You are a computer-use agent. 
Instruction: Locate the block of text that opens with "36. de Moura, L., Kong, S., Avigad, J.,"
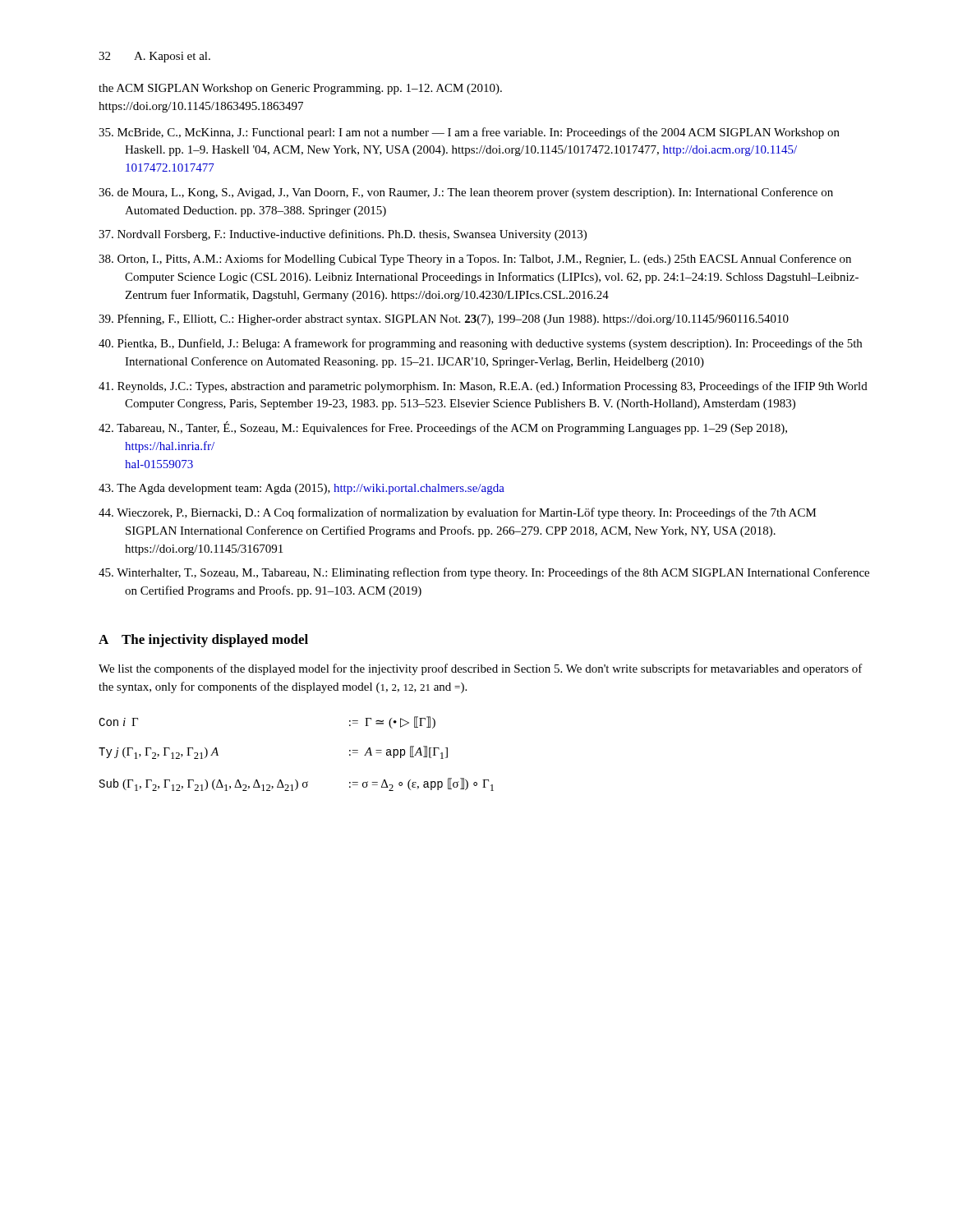(466, 201)
